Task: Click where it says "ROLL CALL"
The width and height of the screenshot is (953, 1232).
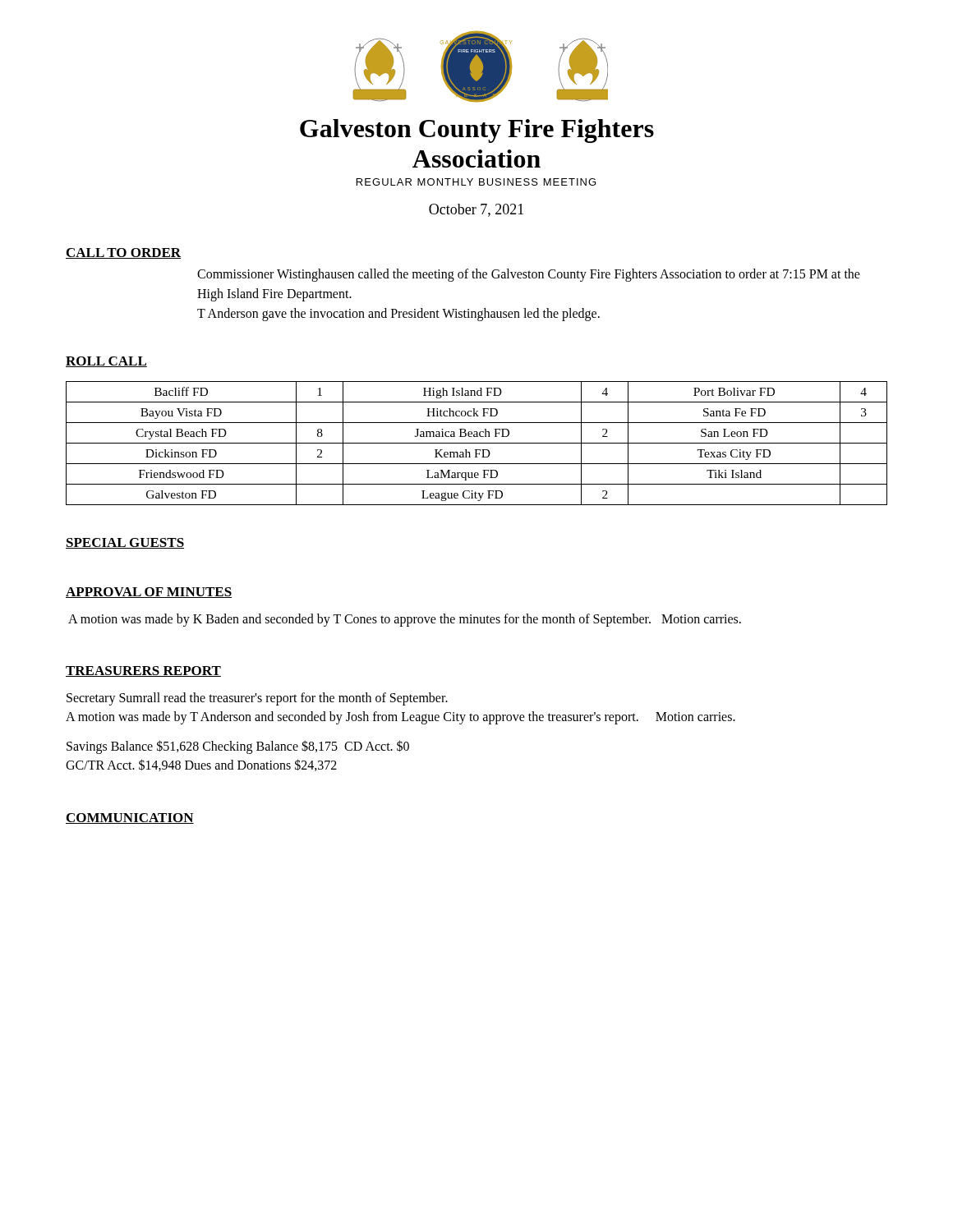Action: pos(106,361)
